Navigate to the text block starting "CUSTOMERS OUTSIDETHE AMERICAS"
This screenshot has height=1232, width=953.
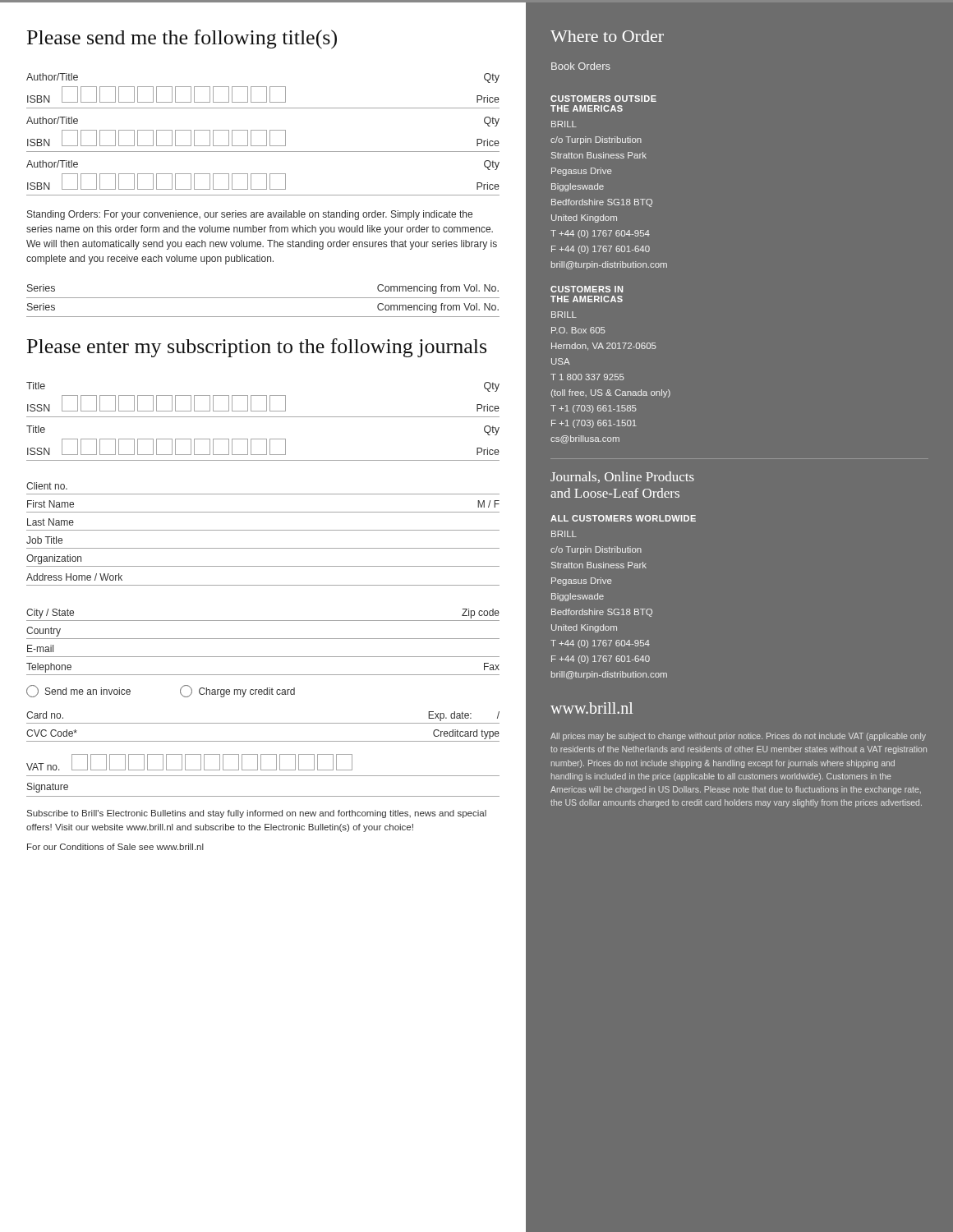coord(603,99)
